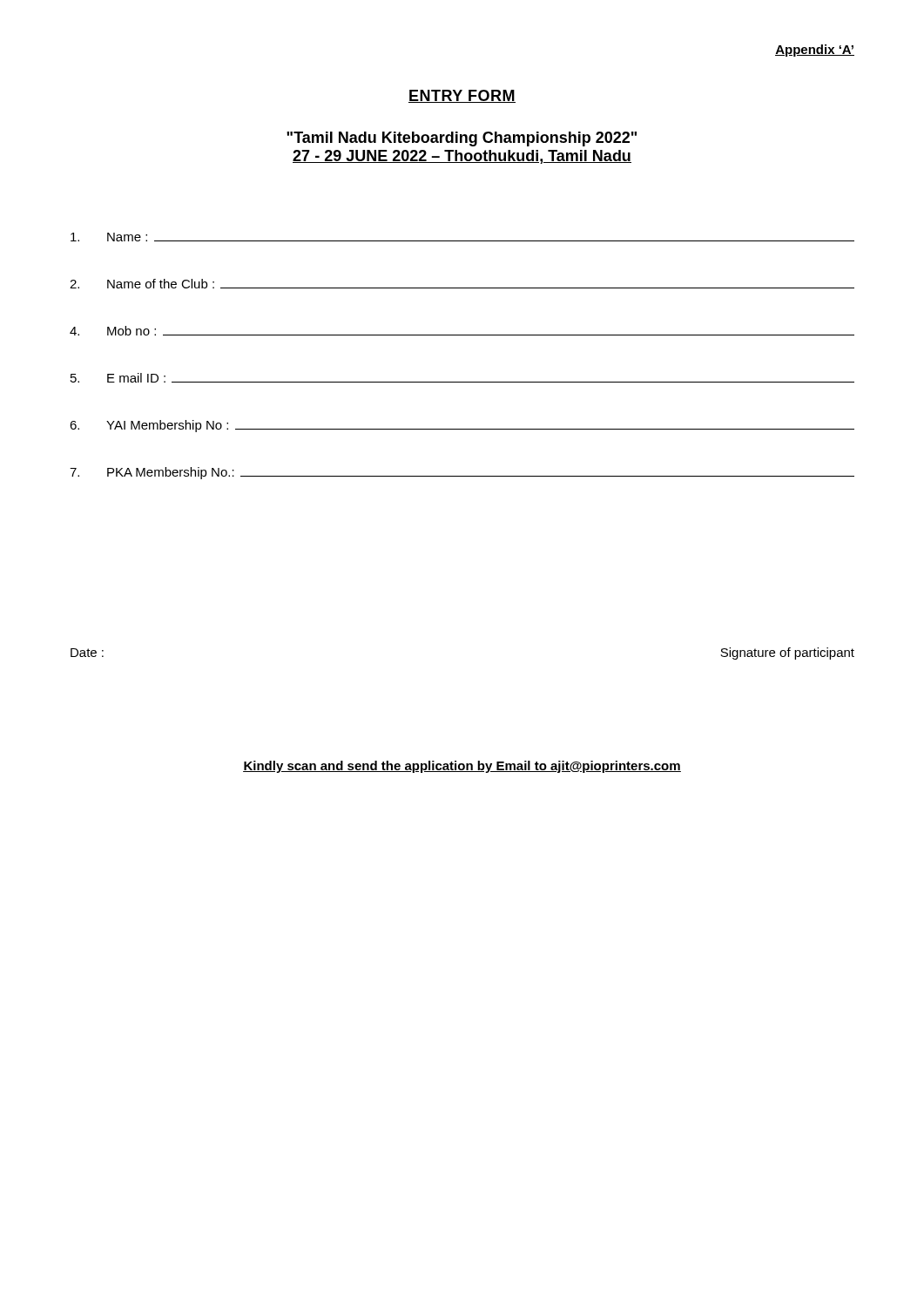This screenshot has height=1307, width=924.
Task: Find "Date : Signature of participant" on this page
Action: [88, 653]
